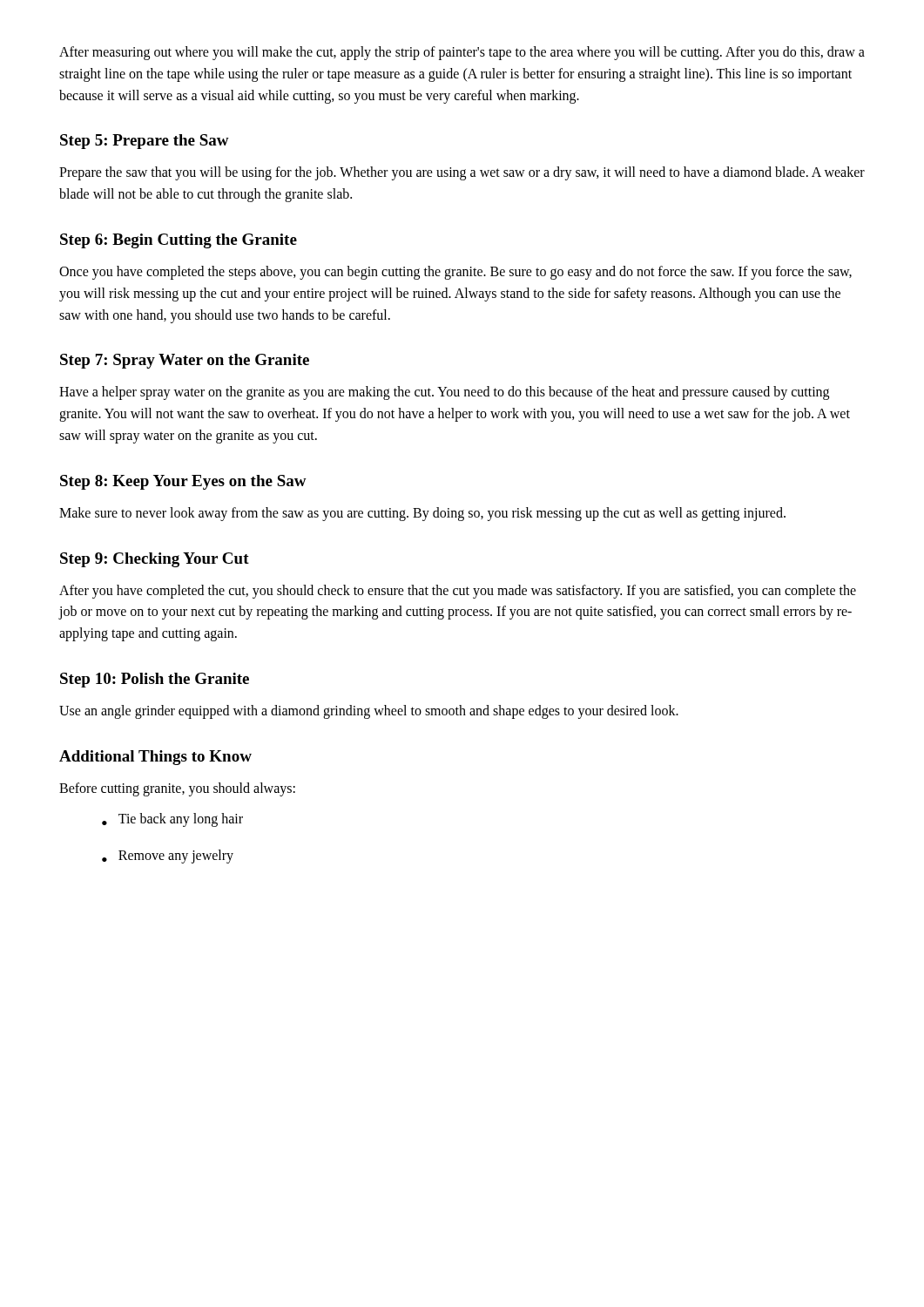Find the passage starting "• Remove any jewelry"
Viewport: 924px width, 1307px height.
(x=167, y=860)
